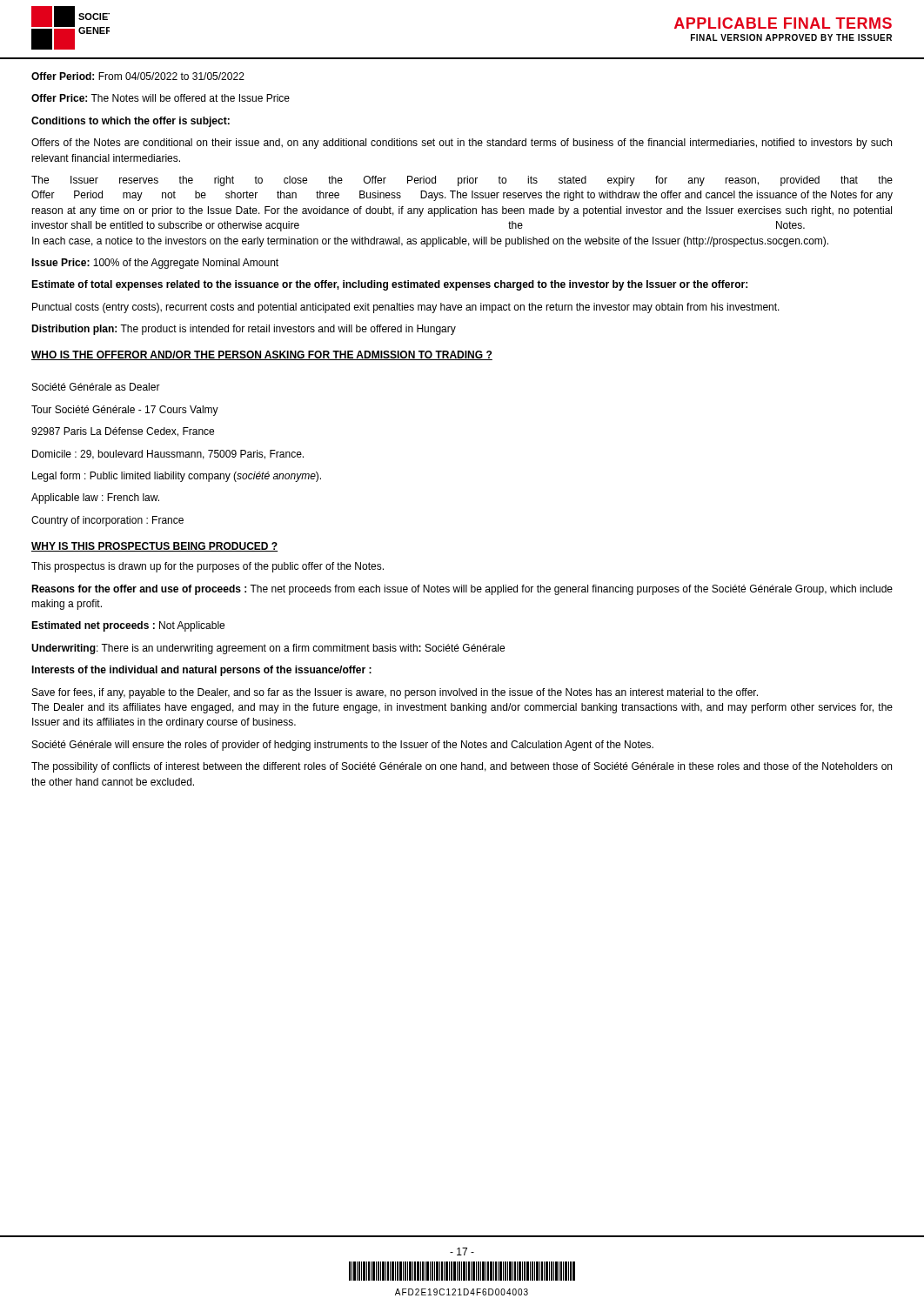Select the text block with the text "Save for fees, if any, payable to"
The width and height of the screenshot is (924, 1305).
tap(462, 707)
